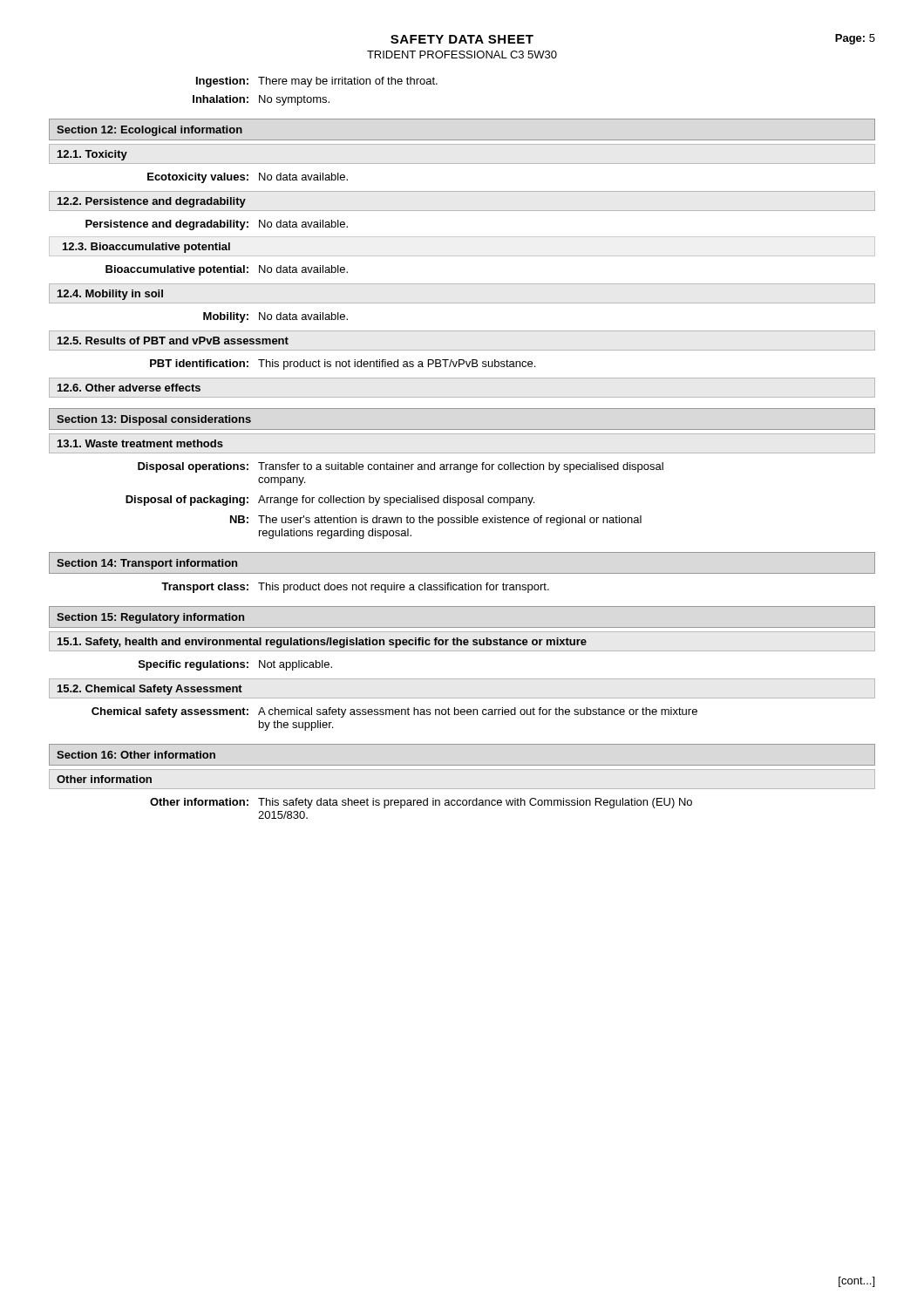The width and height of the screenshot is (924, 1308).
Task: Find the title that reads "SAFETY DATA SHEET"
Action: 462,39
